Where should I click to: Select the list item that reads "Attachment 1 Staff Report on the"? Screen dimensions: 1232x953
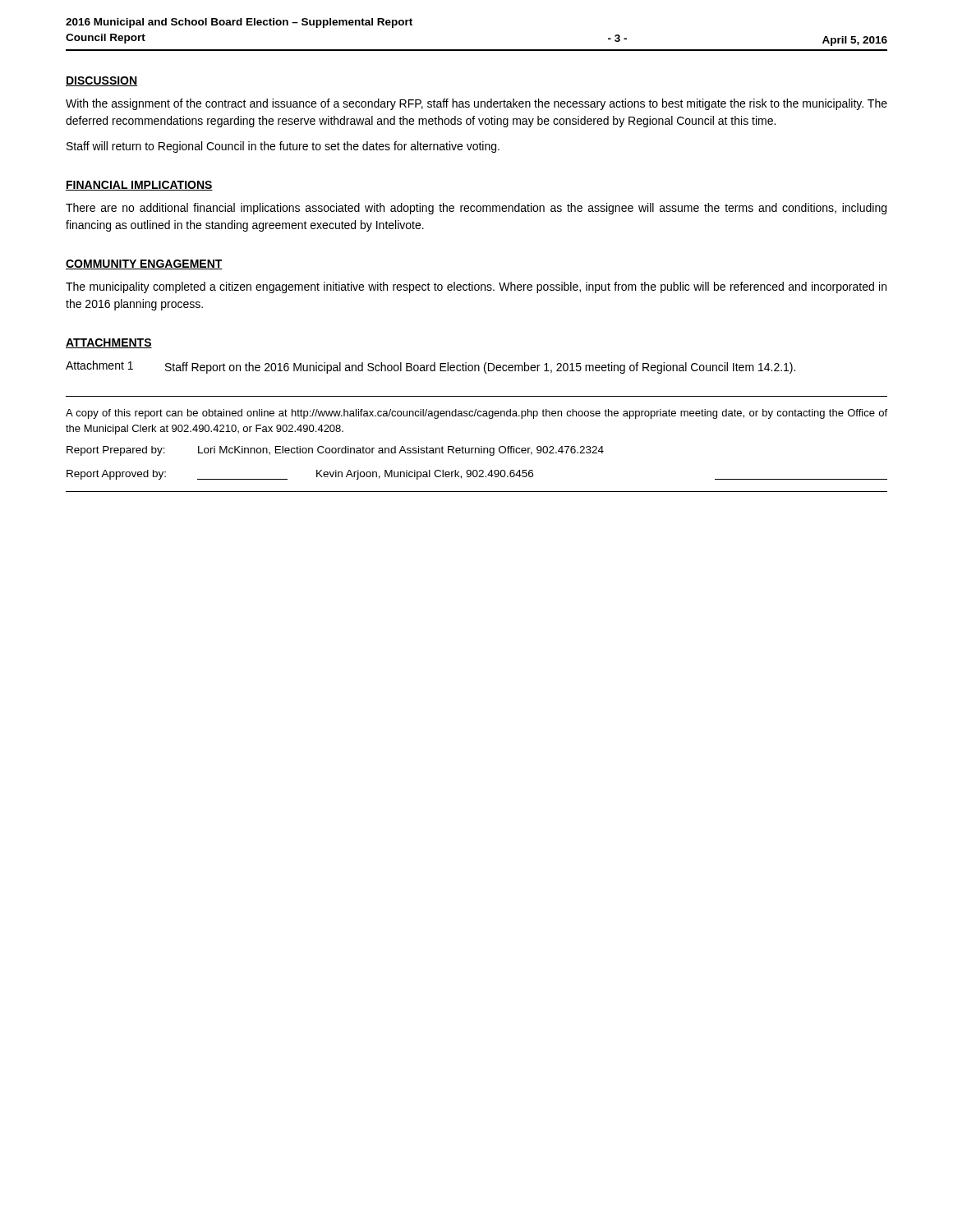coord(431,367)
